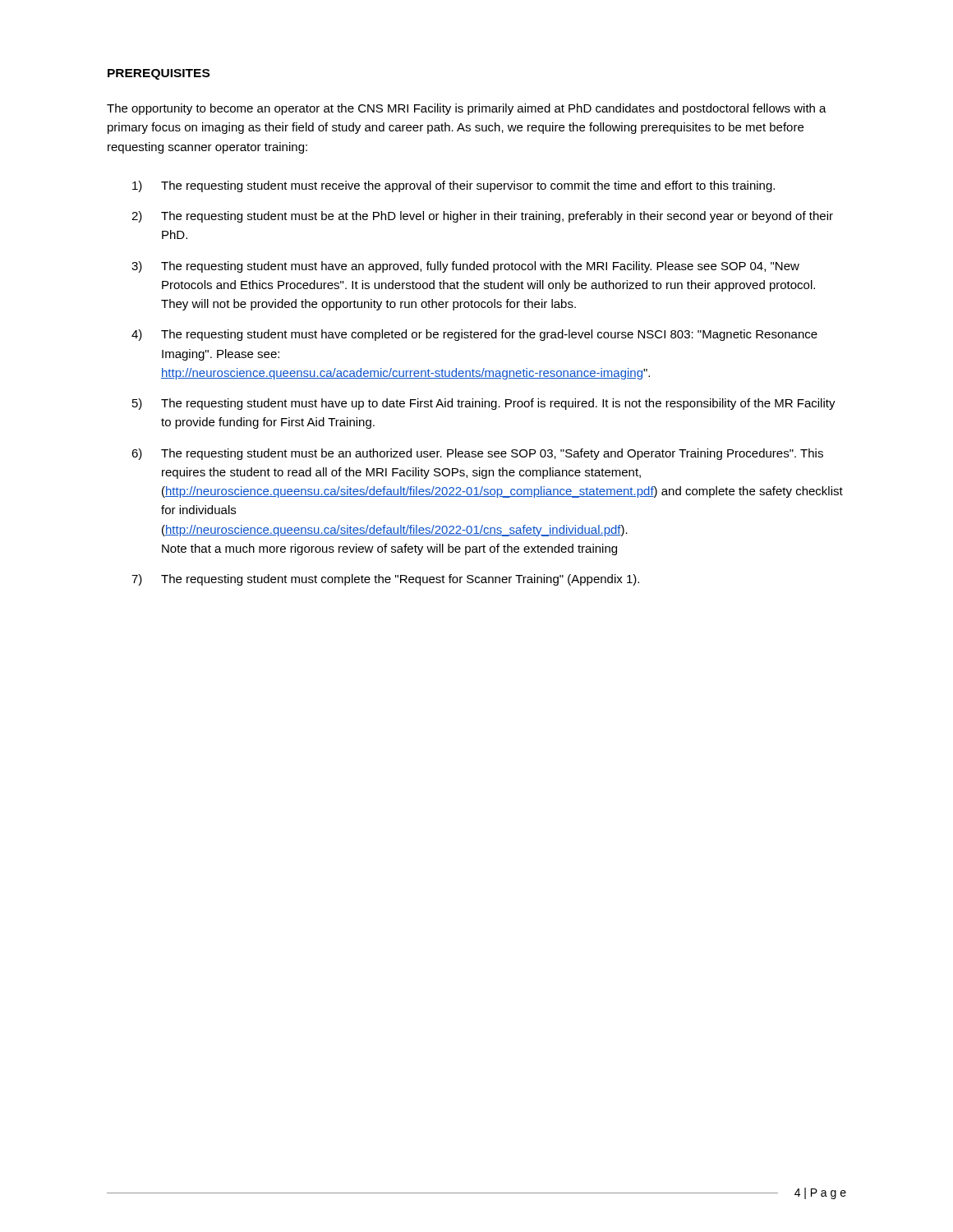Find a section header

pyautogui.click(x=158, y=73)
